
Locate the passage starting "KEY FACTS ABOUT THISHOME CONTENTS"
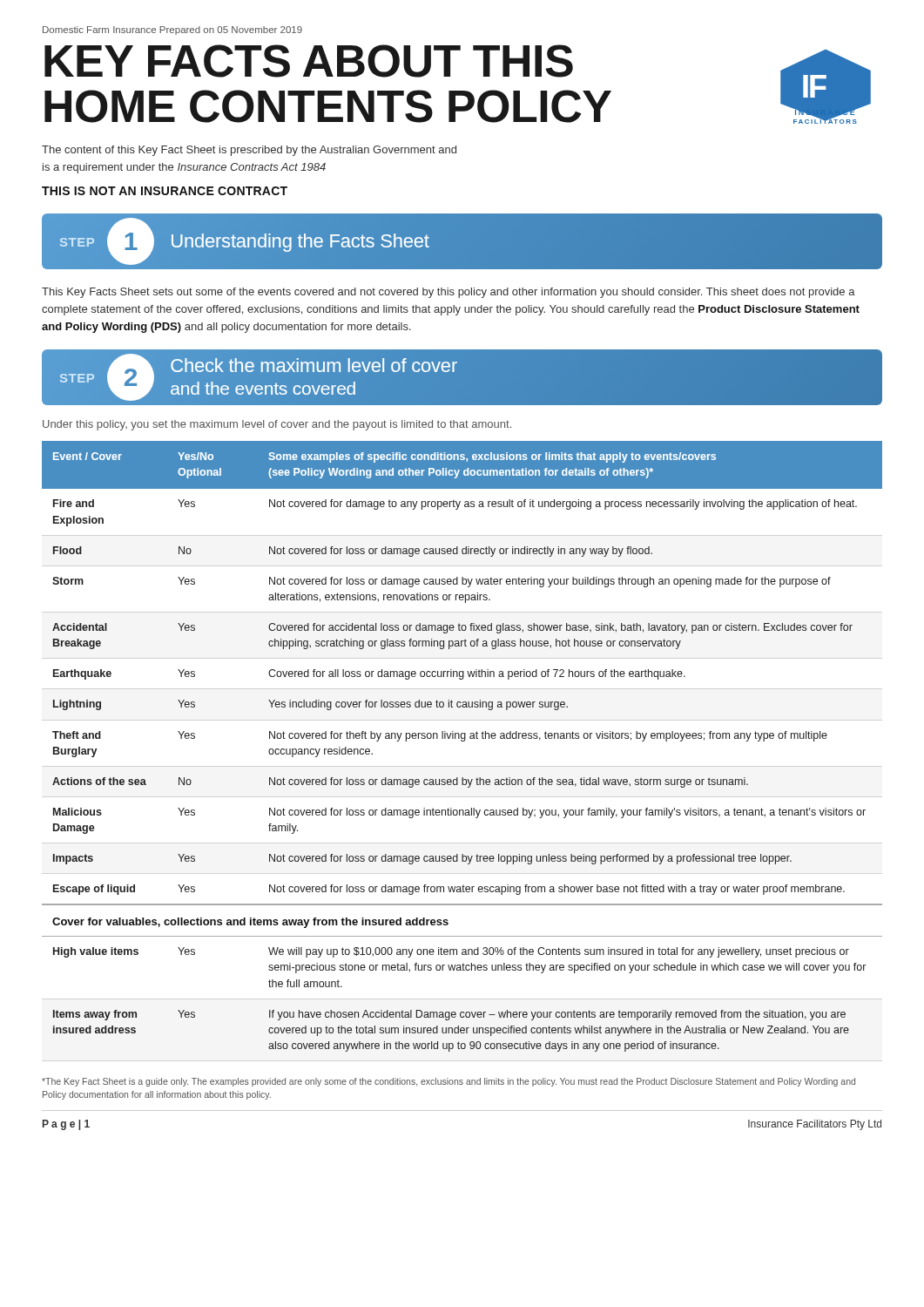327,84
